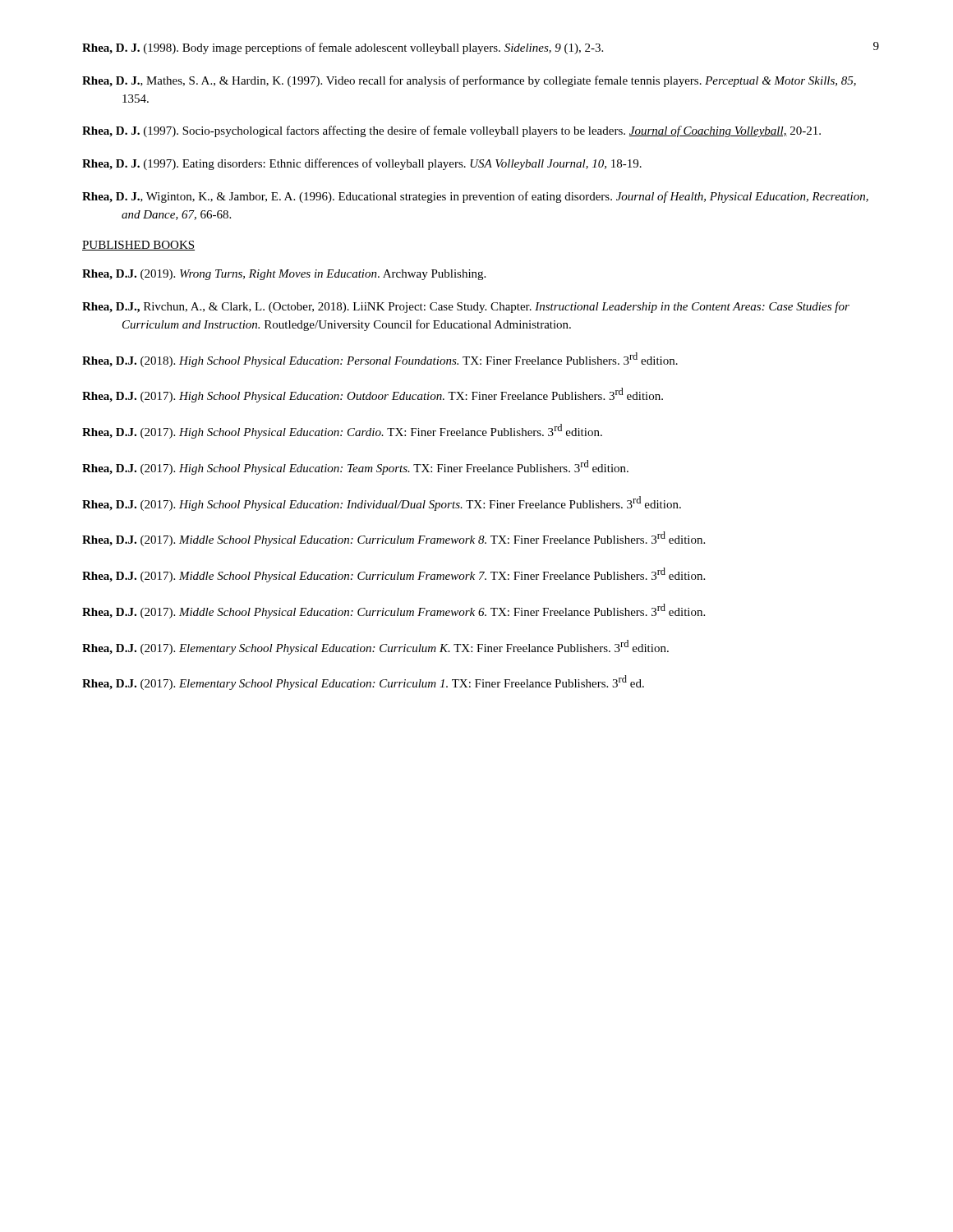Click on the text block starting "Rhea, D. J. (1997). Eating disorders: Ethnic differences"
Viewport: 953px width, 1232px height.
[x=362, y=163]
